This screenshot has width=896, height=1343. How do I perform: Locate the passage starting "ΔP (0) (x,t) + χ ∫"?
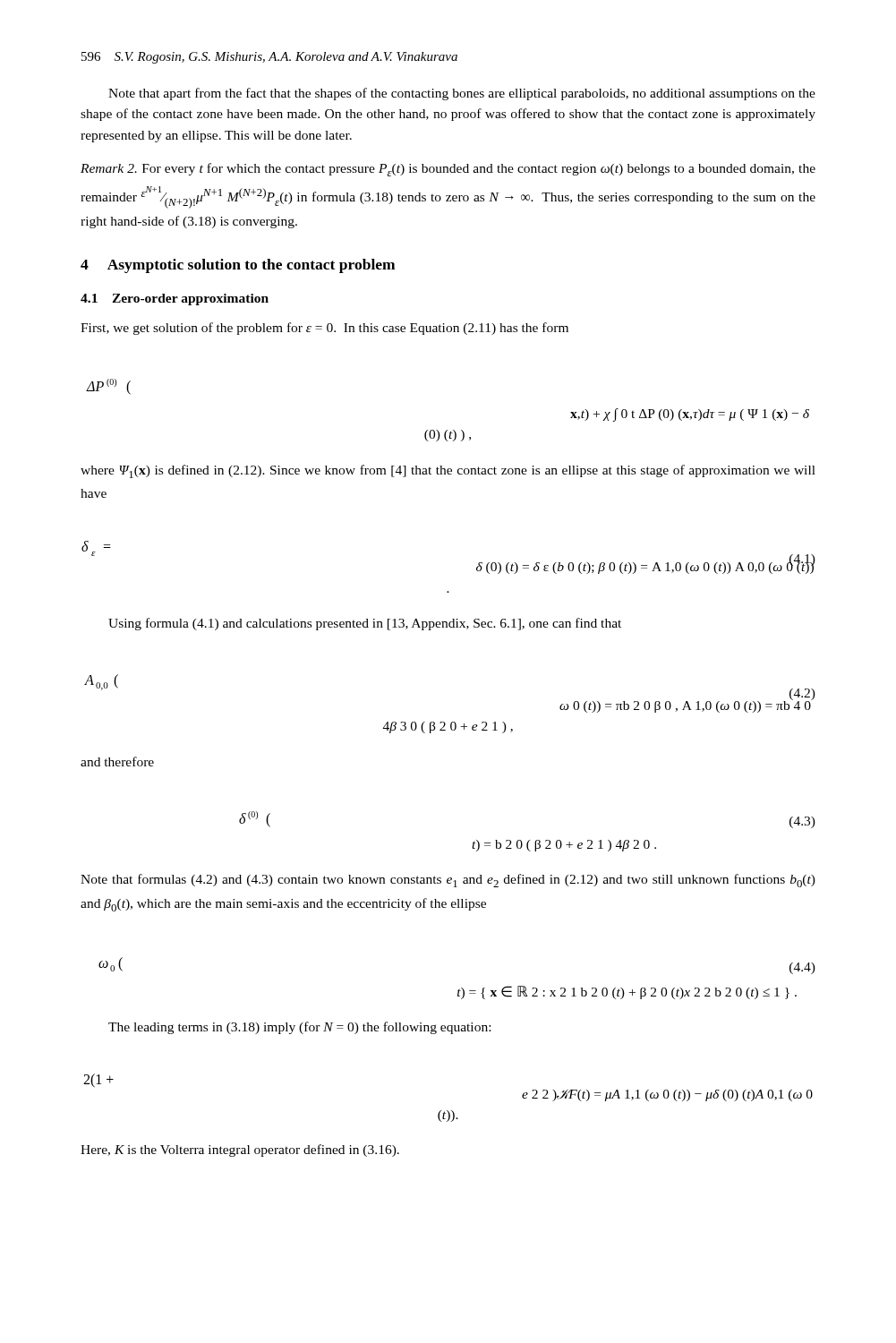pos(109,387)
